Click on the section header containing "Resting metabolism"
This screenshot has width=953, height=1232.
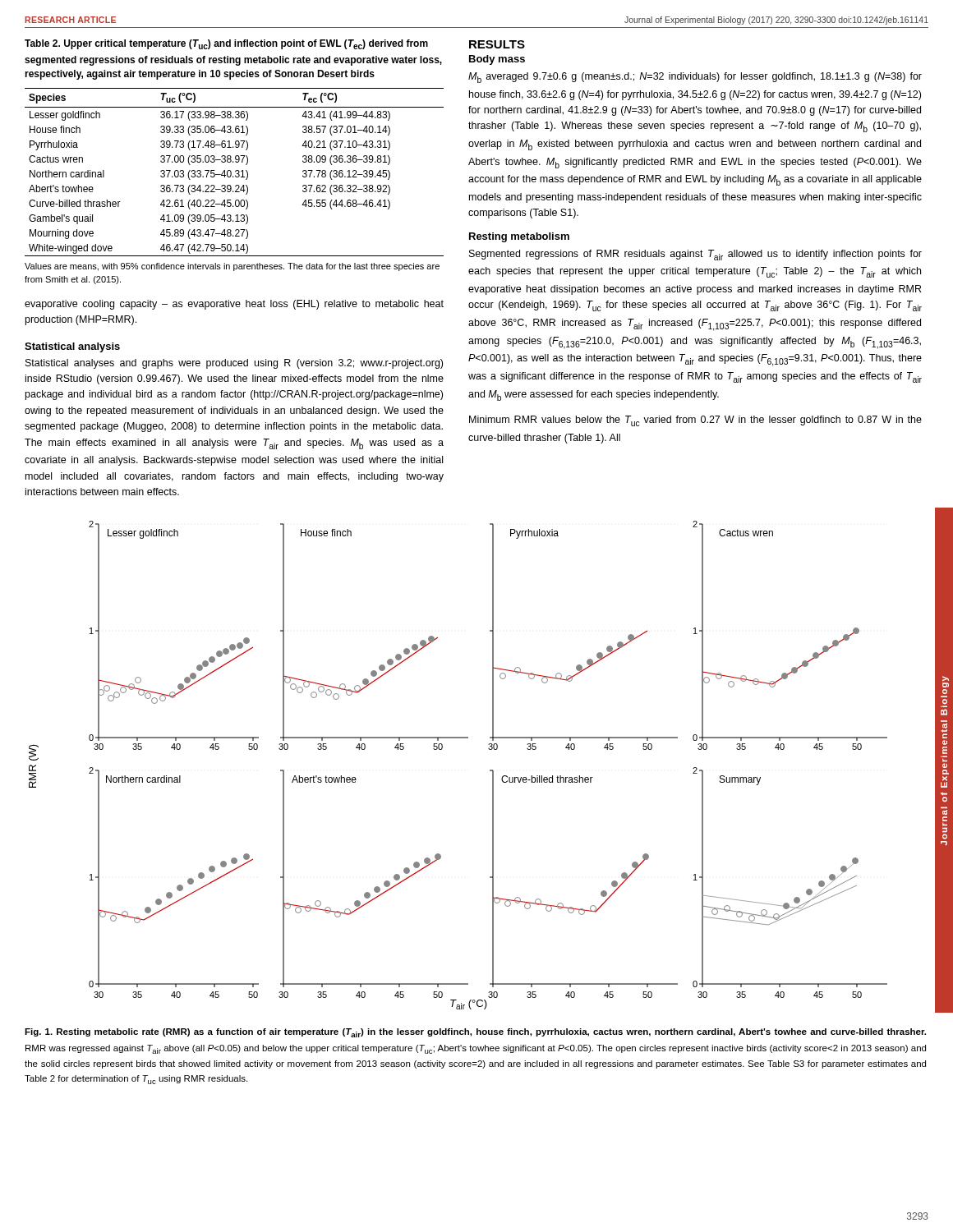click(x=519, y=236)
